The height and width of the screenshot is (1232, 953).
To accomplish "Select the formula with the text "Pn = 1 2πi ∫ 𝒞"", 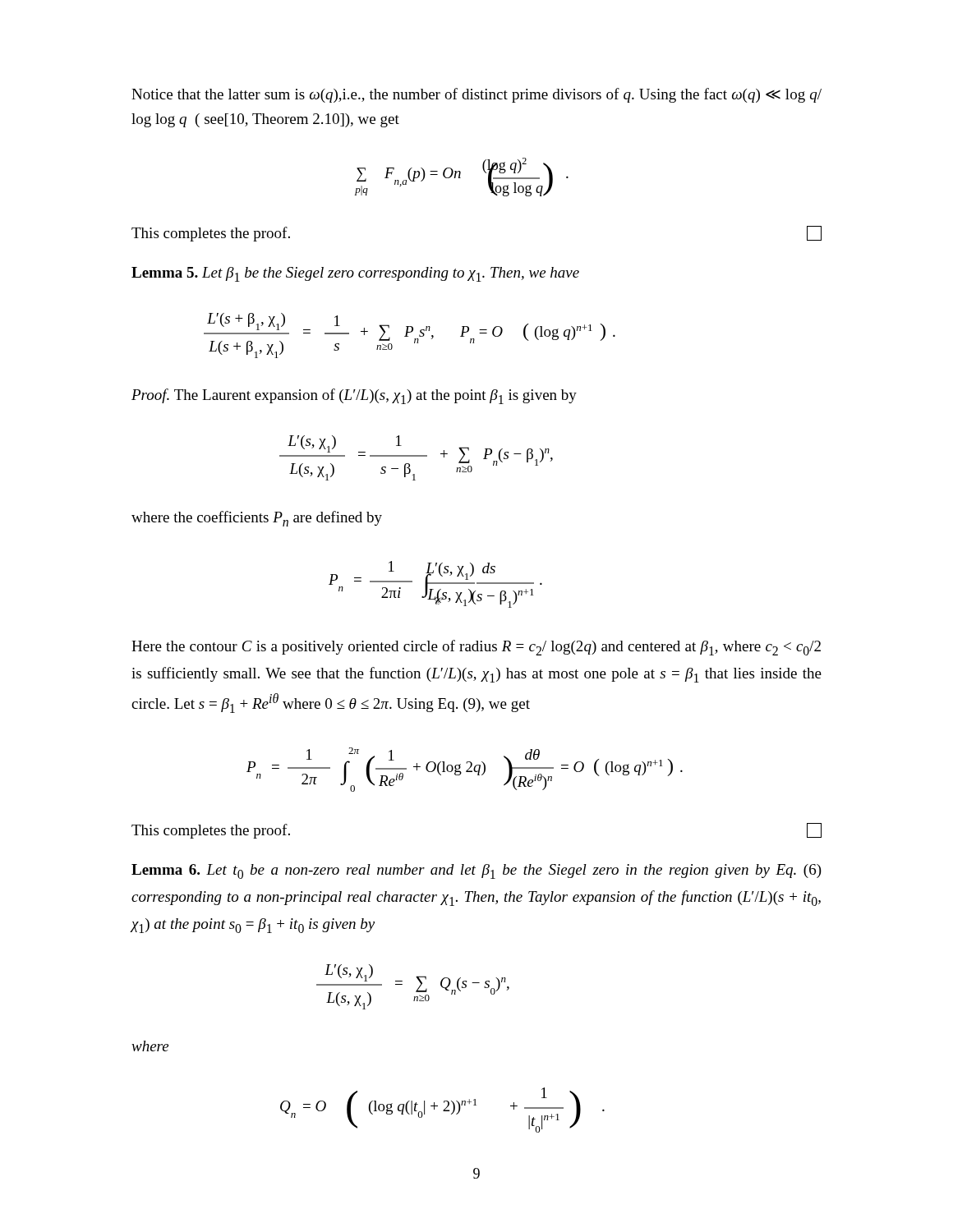I will coord(476,583).
